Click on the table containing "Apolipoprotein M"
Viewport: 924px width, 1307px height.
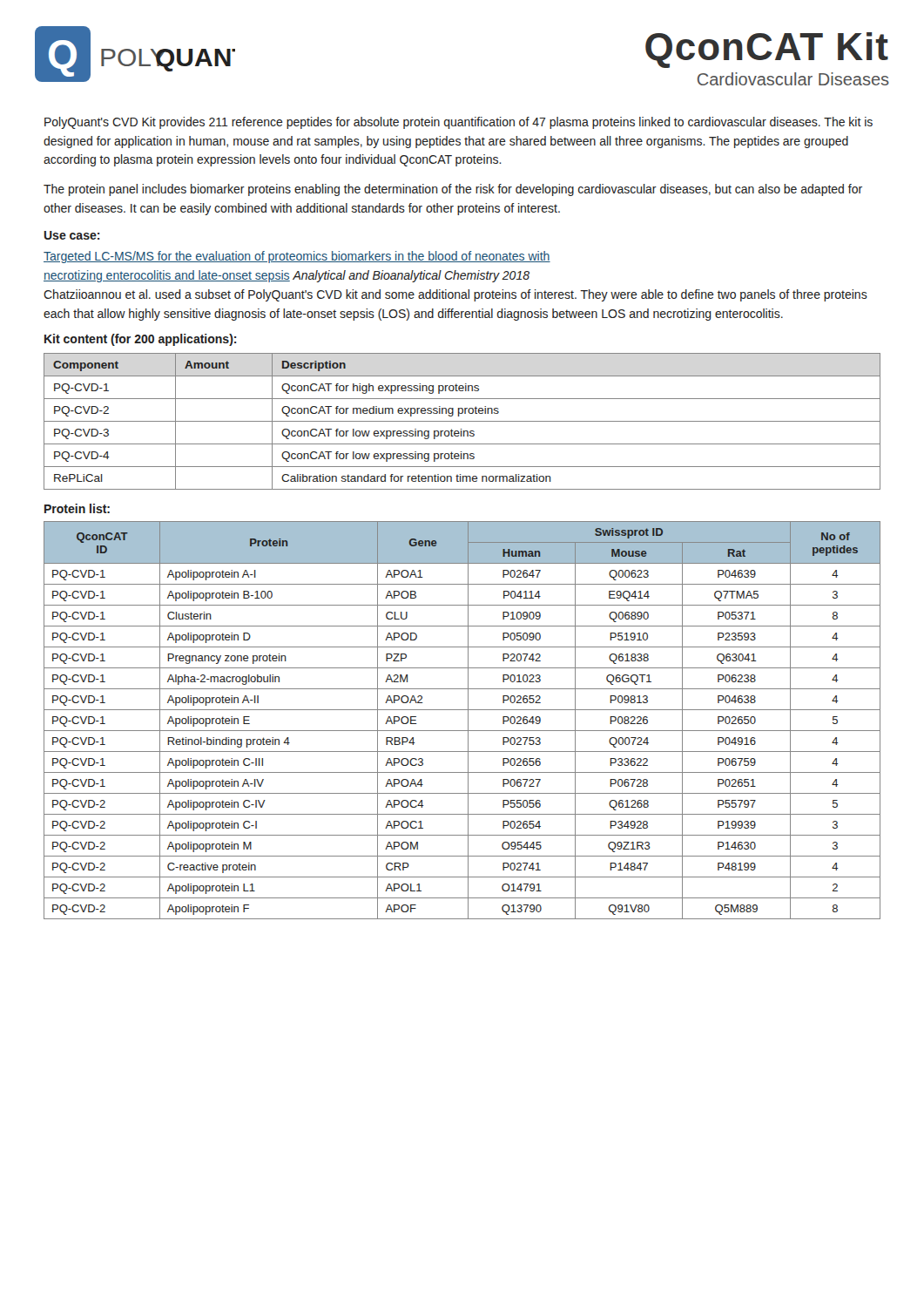[x=462, y=720]
